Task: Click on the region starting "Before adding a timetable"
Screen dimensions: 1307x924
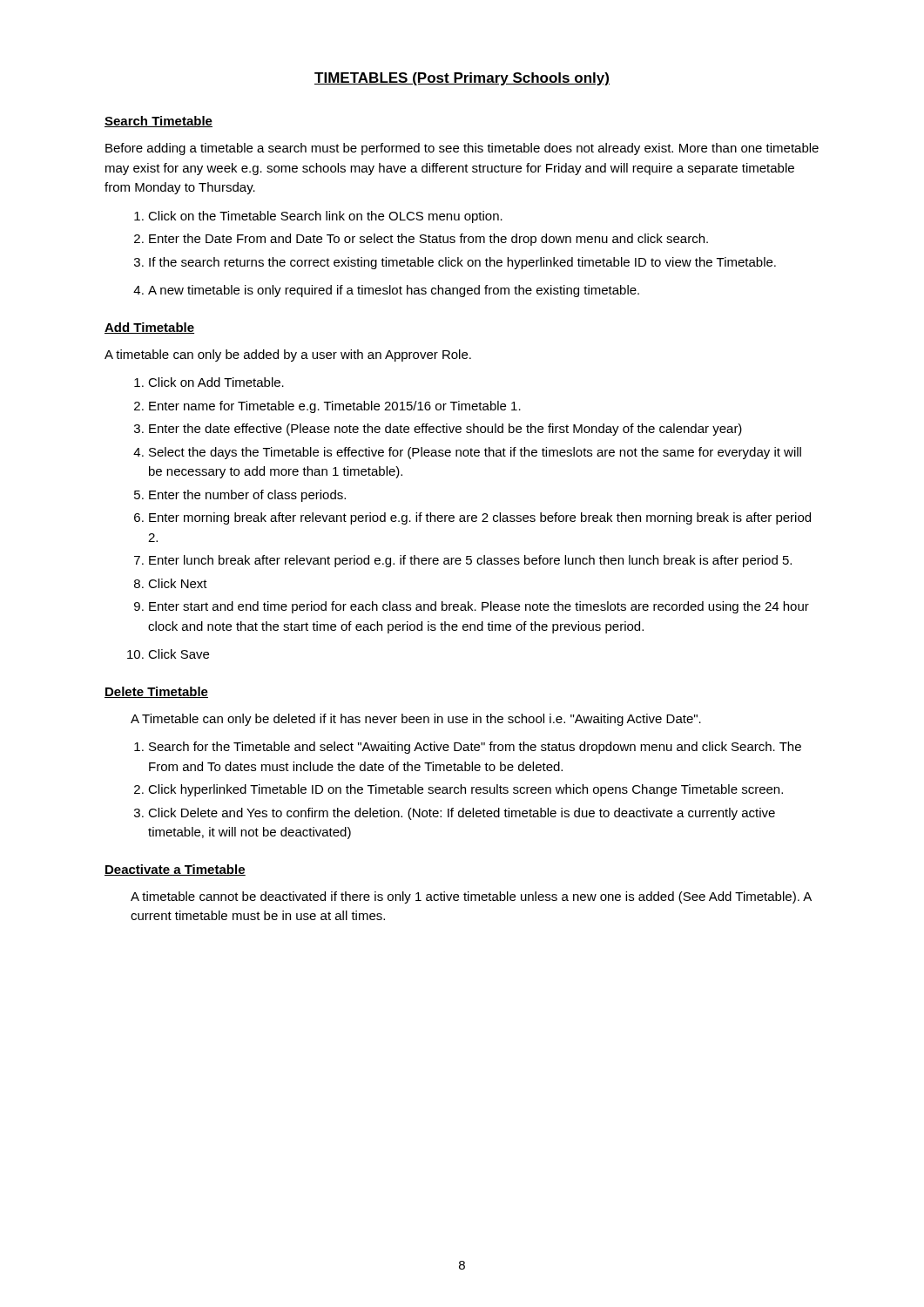Action: (462, 168)
